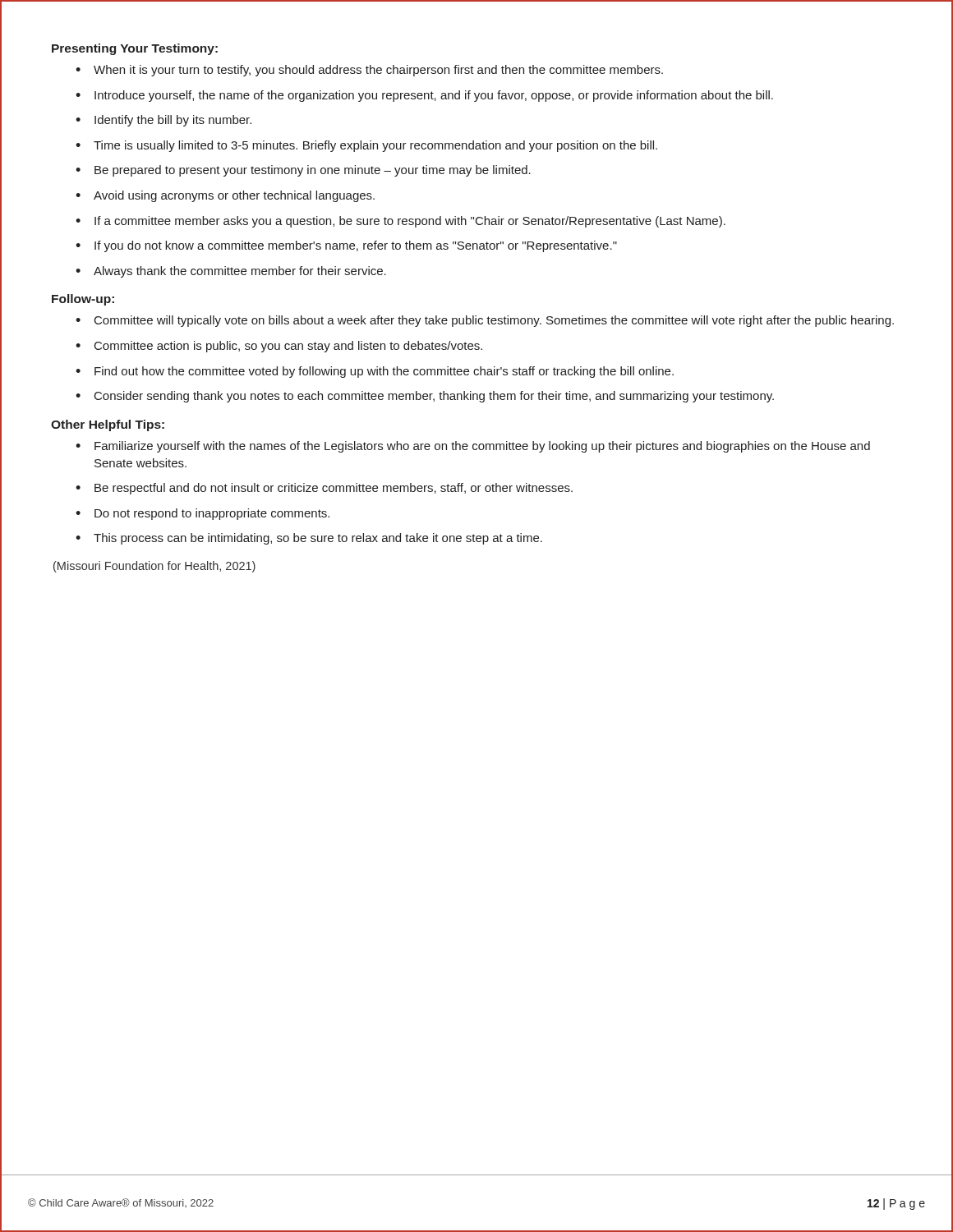The height and width of the screenshot is (1232, 953).
Task: Find the list item that reads "• Find out how the committee voted"
Action: 489,371
